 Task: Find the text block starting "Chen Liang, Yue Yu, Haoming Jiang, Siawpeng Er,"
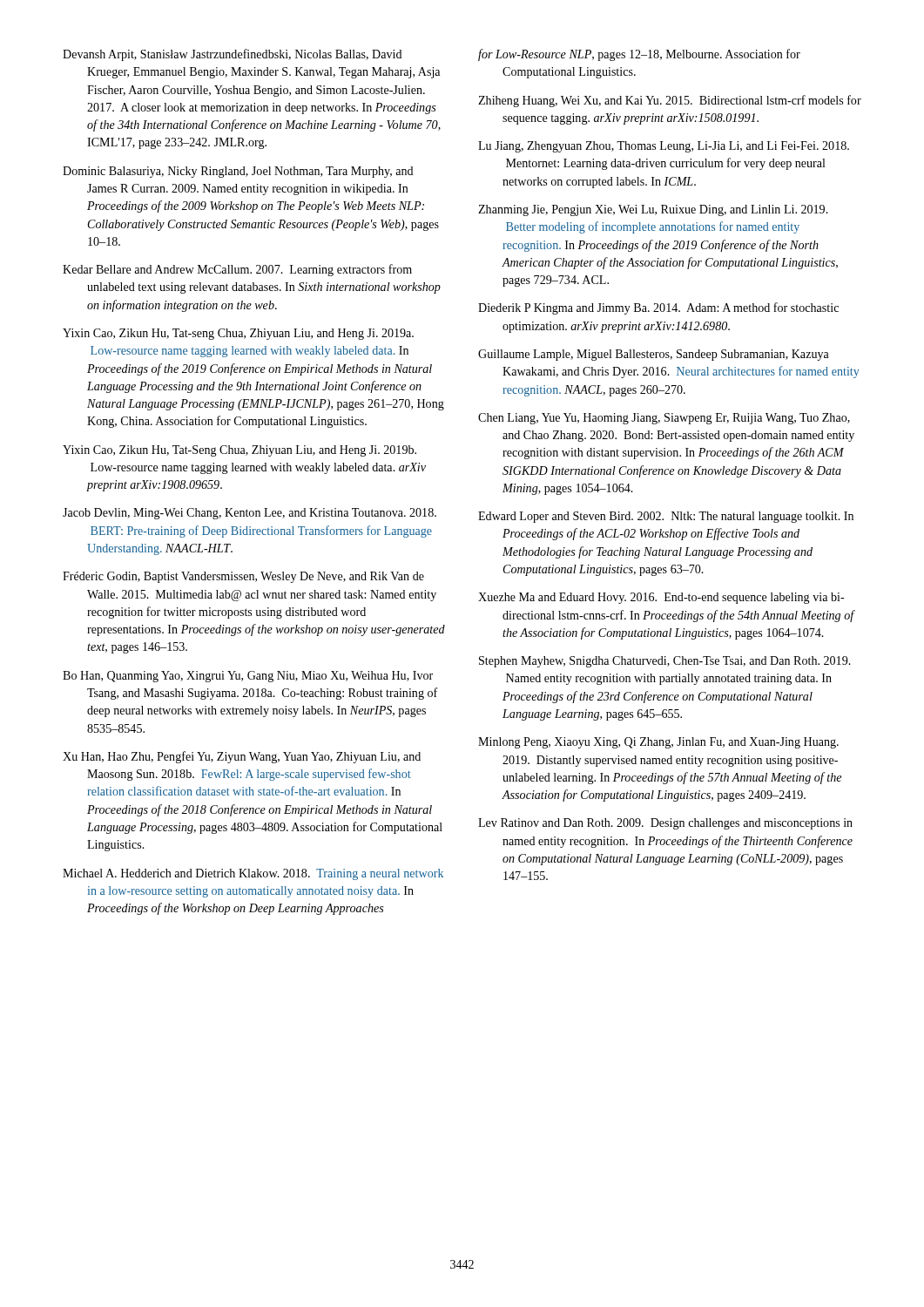tap(666, 453)
